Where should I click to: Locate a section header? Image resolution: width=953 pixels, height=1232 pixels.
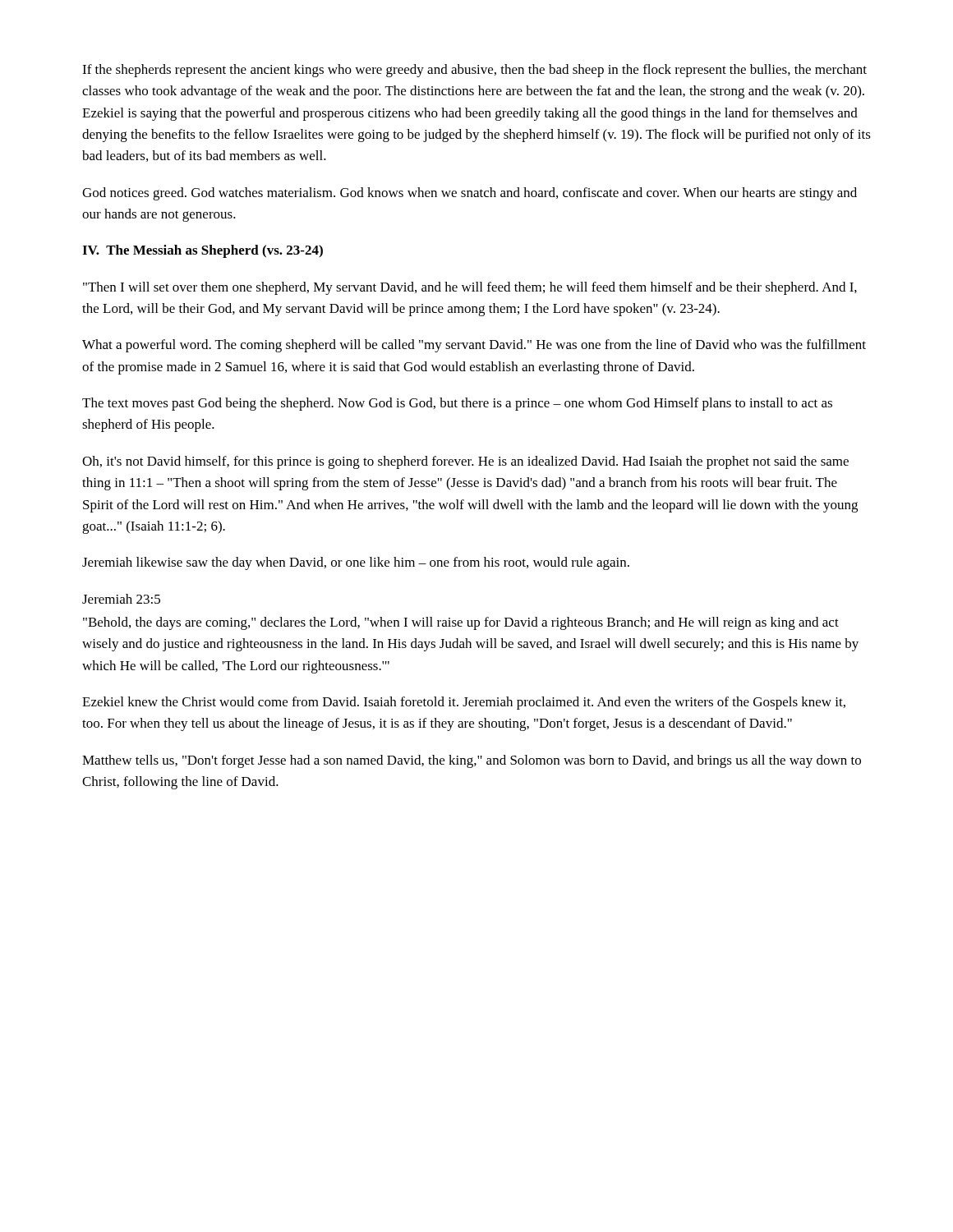[203, 250]
